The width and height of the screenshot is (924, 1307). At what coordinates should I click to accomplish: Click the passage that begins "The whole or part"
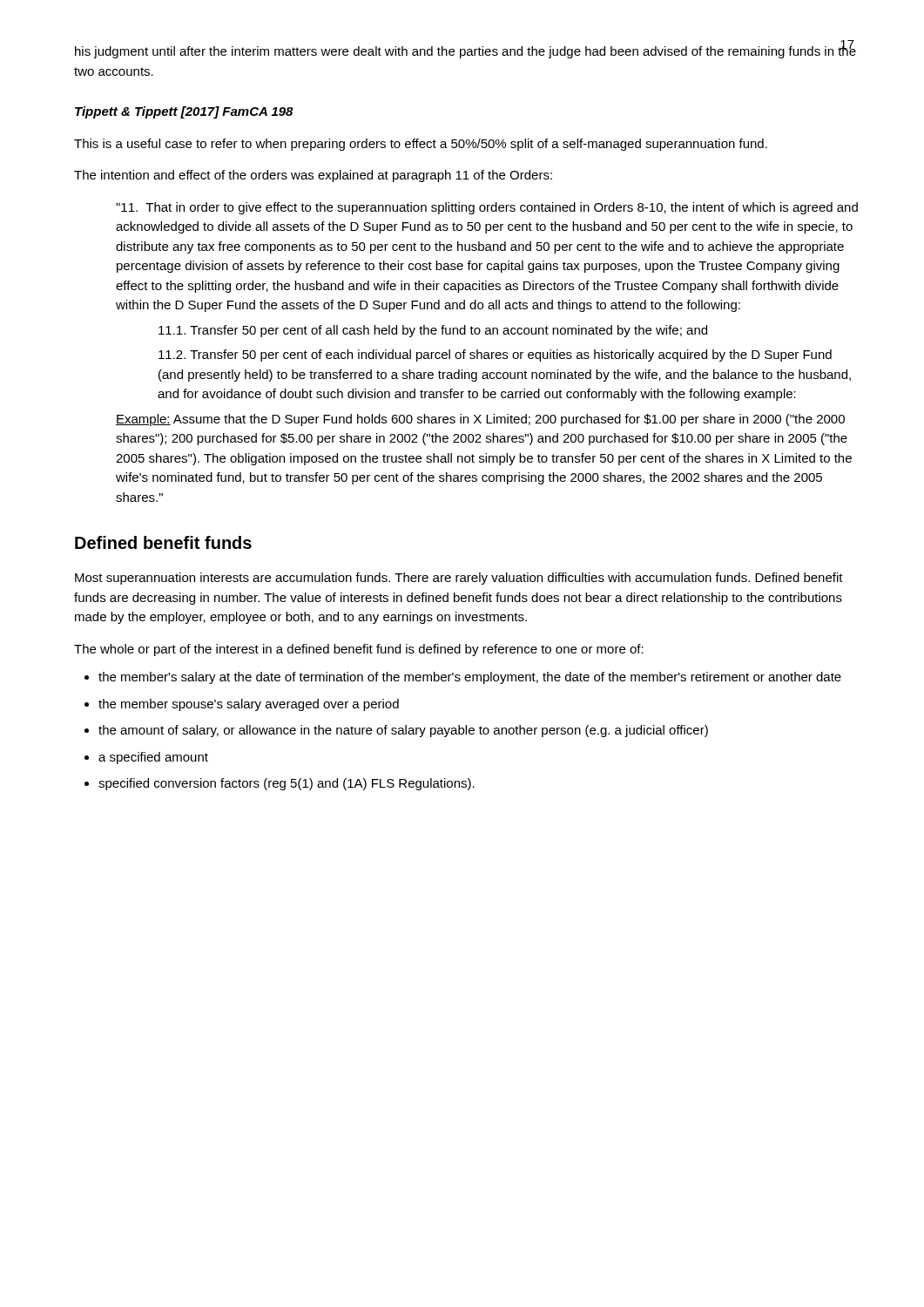pyautogui.click(x=359, y=648)
